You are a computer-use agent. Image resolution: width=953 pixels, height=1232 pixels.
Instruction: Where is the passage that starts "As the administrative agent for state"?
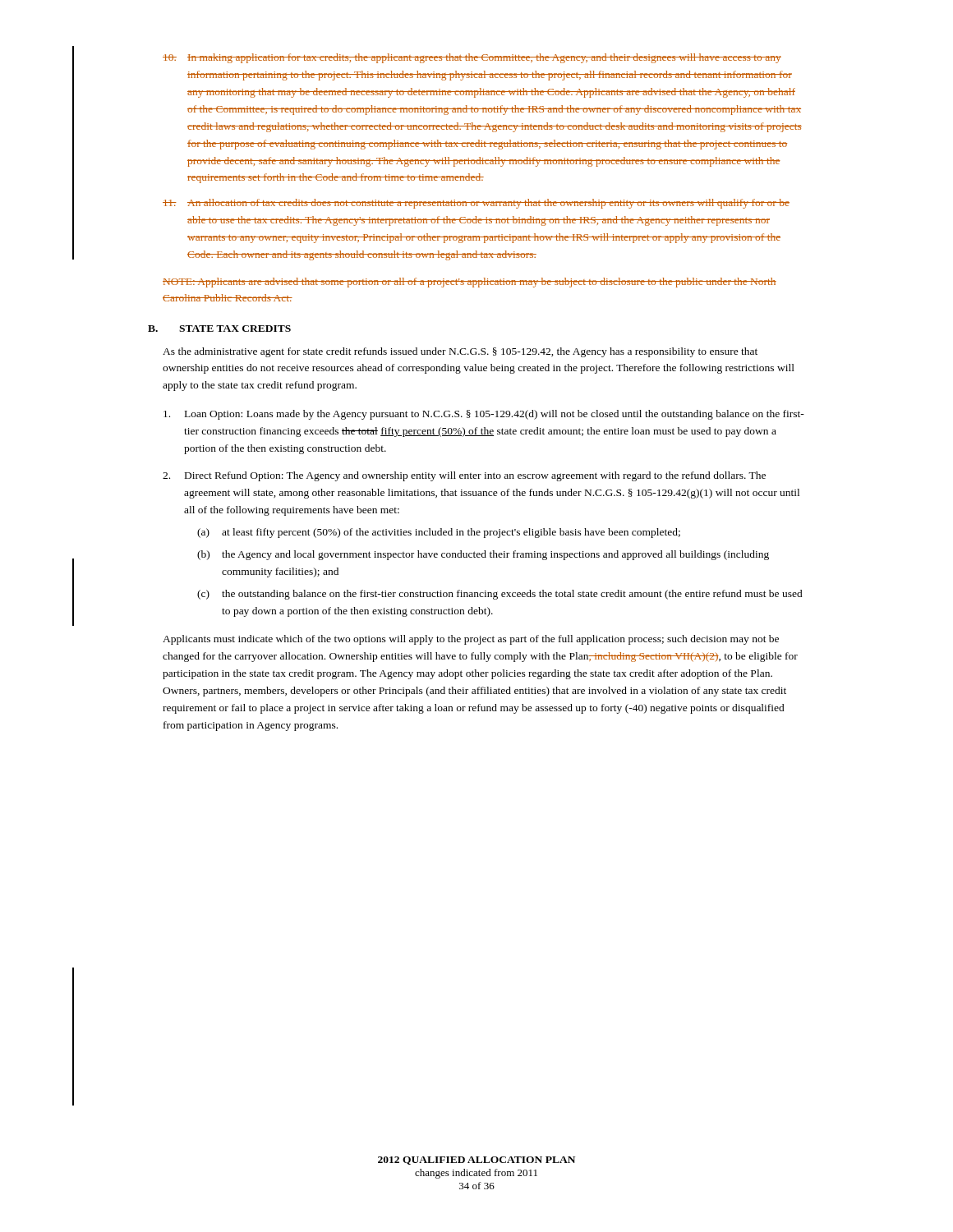pos(479,368)
